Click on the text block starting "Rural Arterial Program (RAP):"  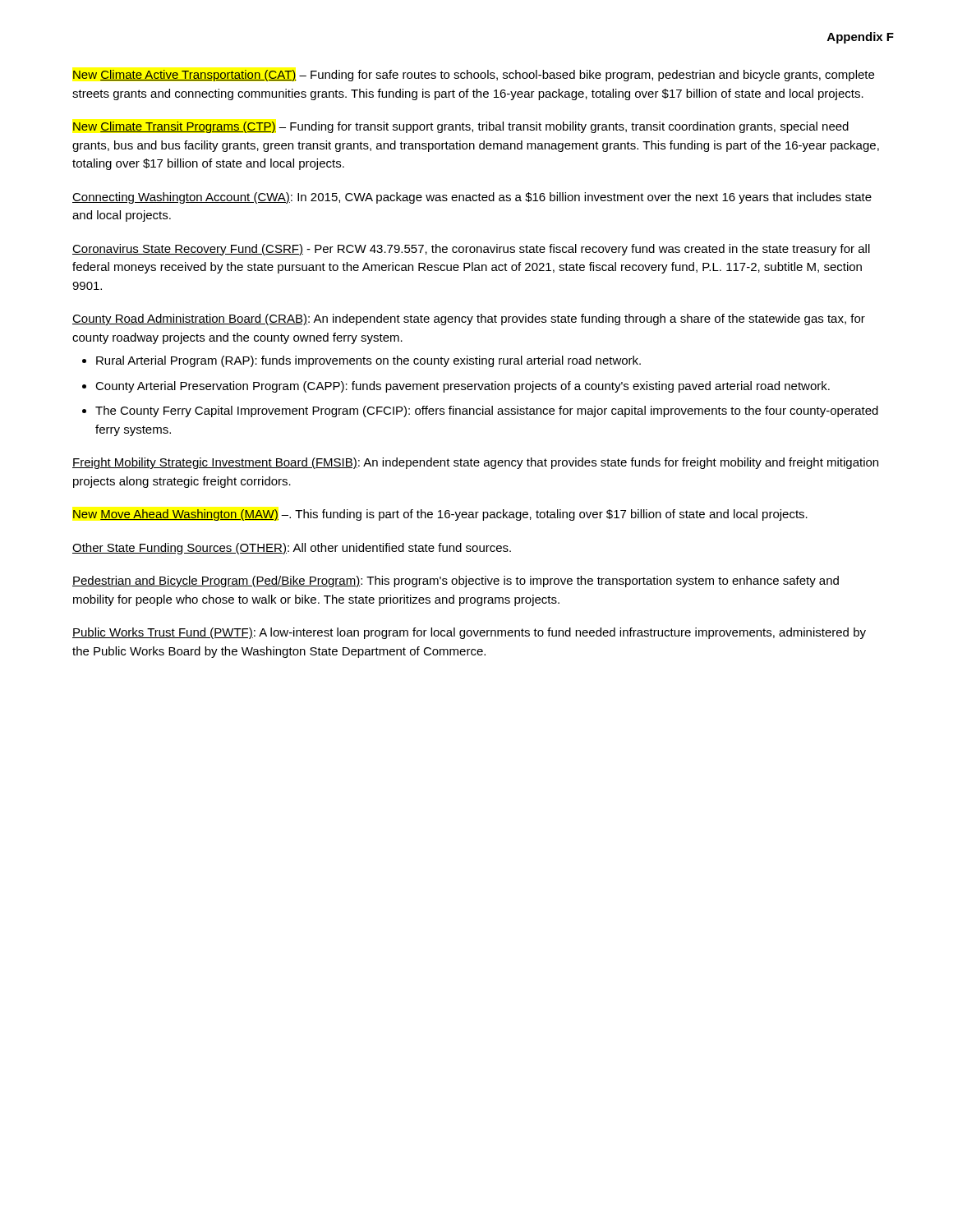click(x=369, y=360)
